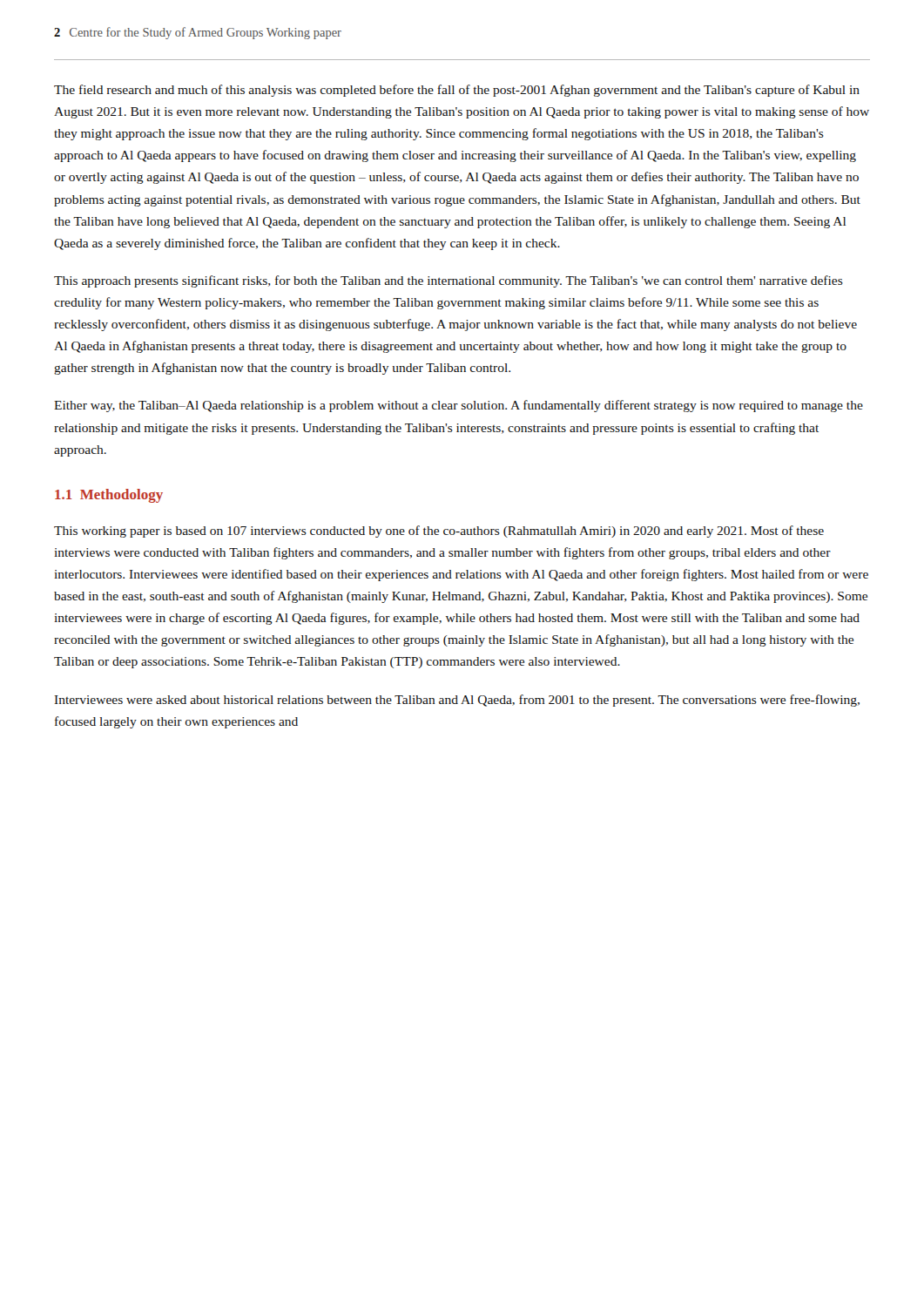Locate the element starting "1.1 Methodology"
This screenshot has width=924, height=1307.
pos(109,496)
